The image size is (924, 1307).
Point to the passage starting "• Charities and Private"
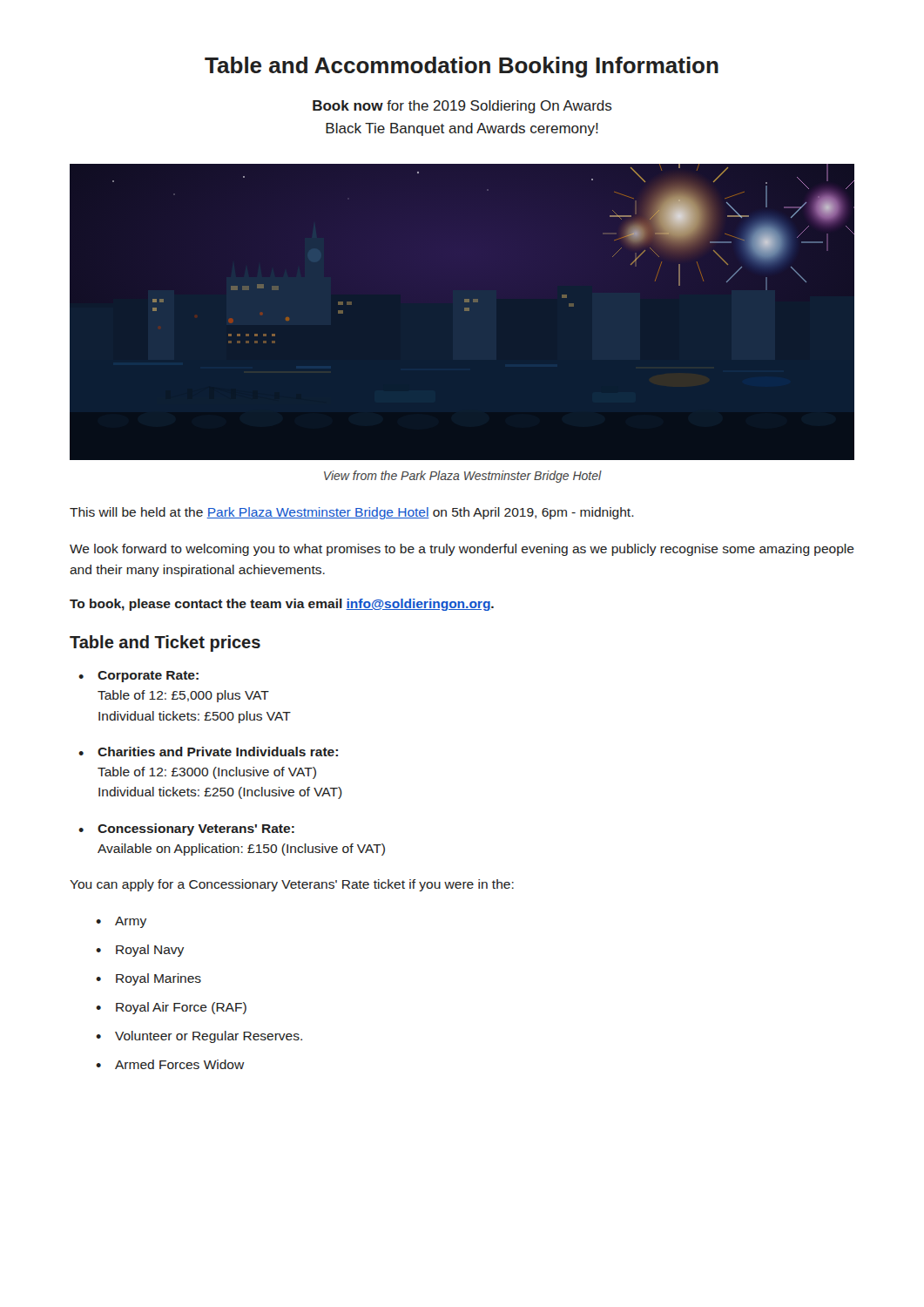pos(208,752)
